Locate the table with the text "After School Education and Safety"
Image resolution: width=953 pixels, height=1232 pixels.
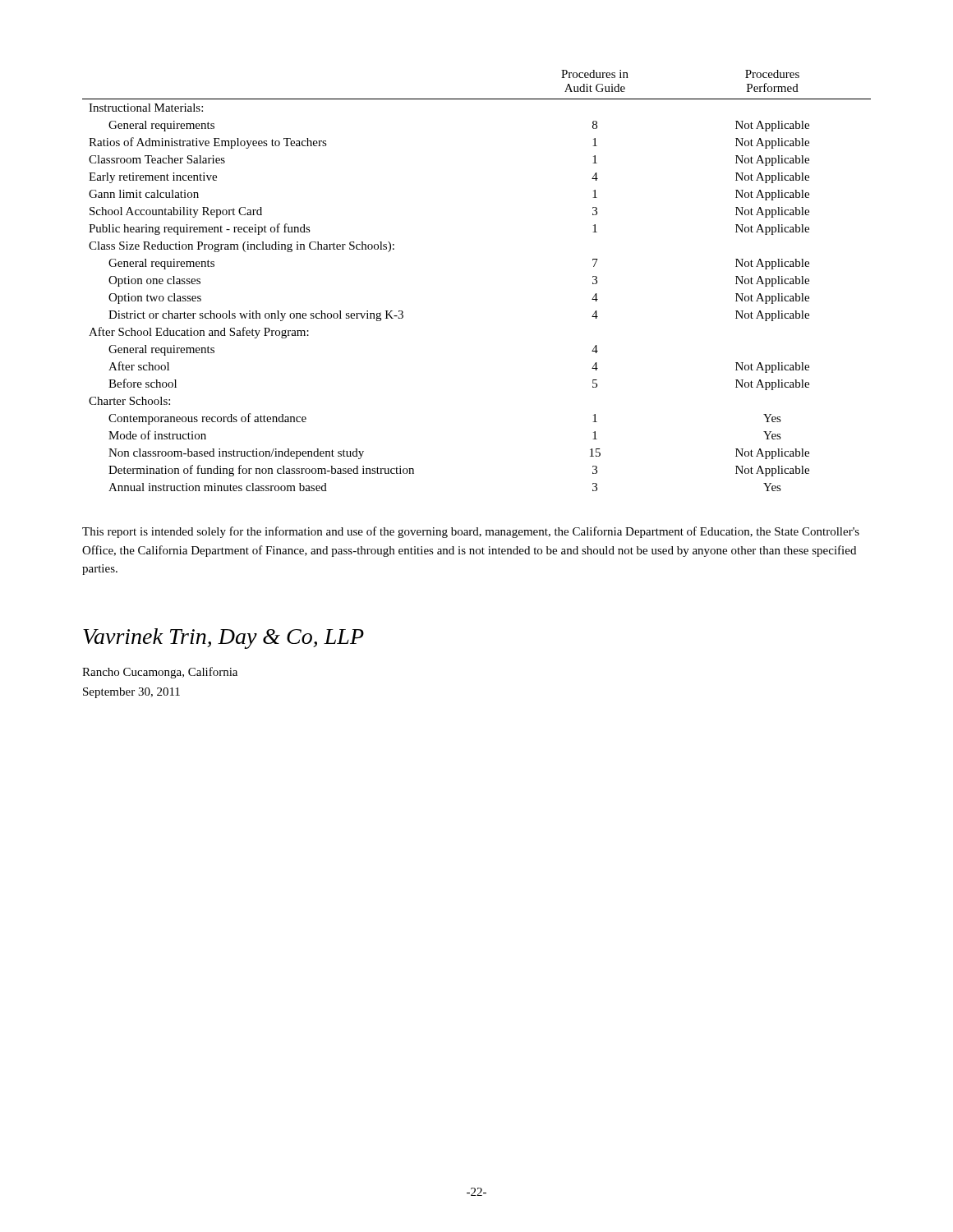click(476, 281)
